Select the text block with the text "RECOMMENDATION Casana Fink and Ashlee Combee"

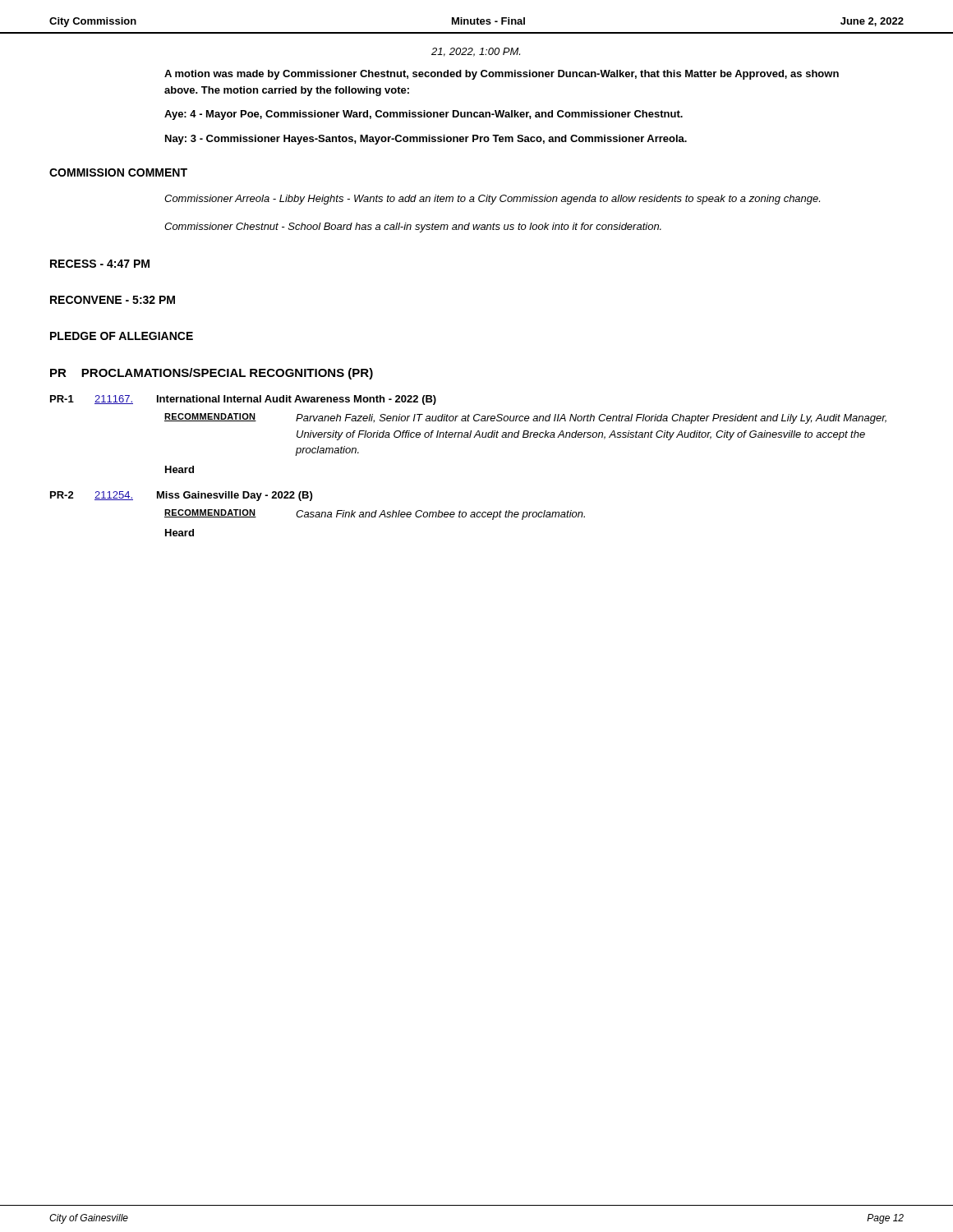[534, 513]
